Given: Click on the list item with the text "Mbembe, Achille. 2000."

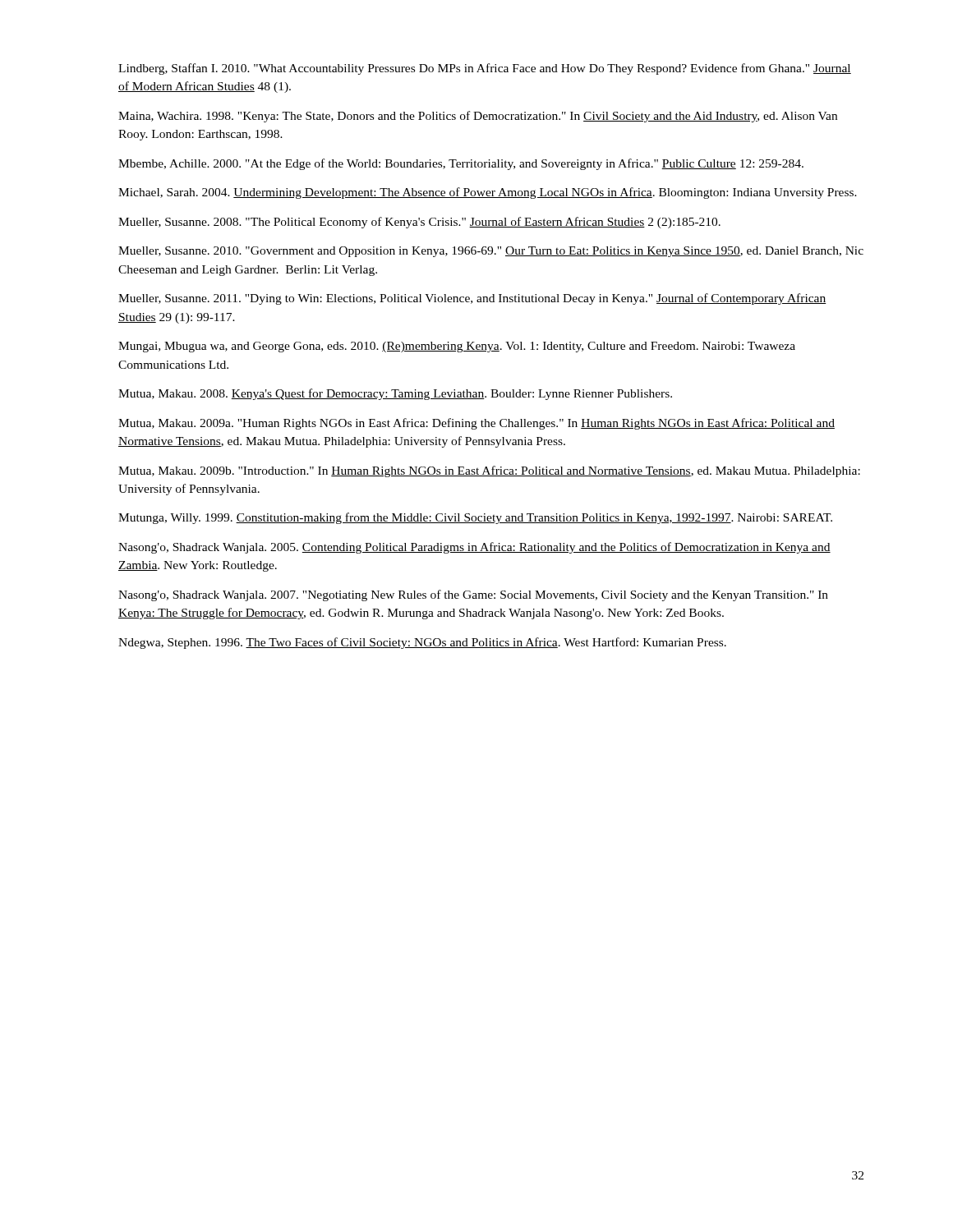Looking at the screenshot, I should point(476,163).
